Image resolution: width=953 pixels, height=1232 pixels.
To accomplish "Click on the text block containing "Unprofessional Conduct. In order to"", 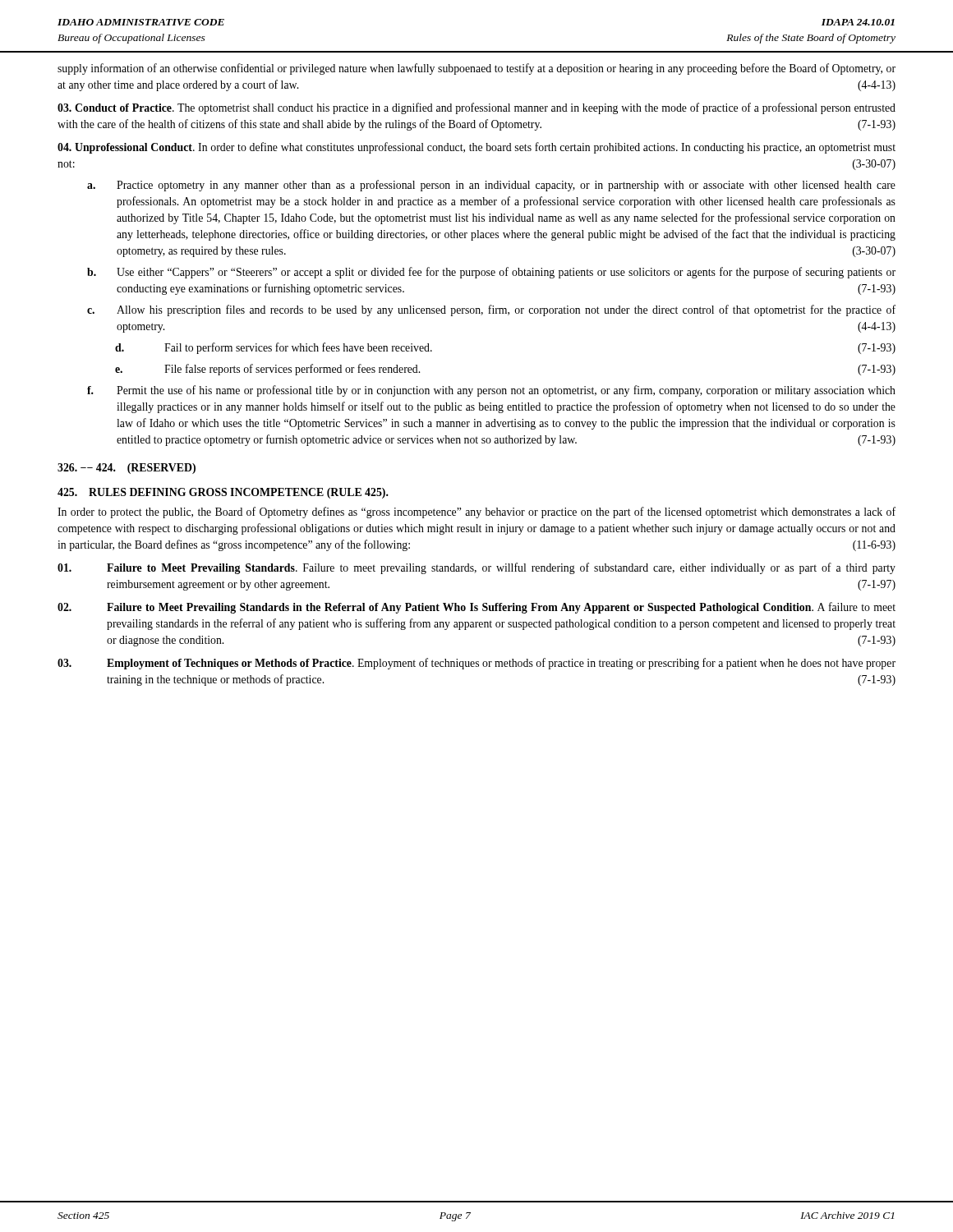I will (476, 157).
